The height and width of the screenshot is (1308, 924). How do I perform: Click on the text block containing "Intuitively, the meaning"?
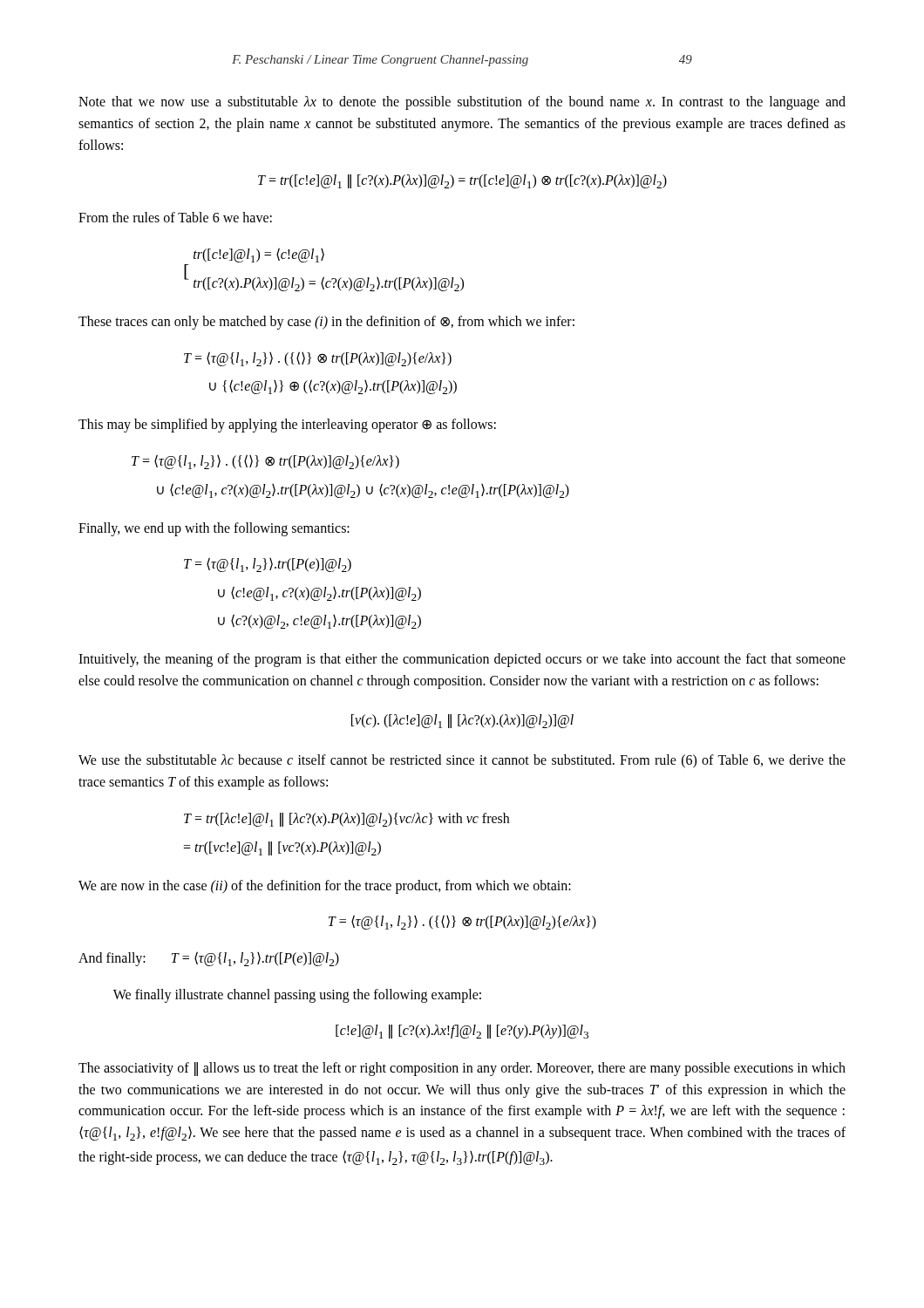click(462, 670)
